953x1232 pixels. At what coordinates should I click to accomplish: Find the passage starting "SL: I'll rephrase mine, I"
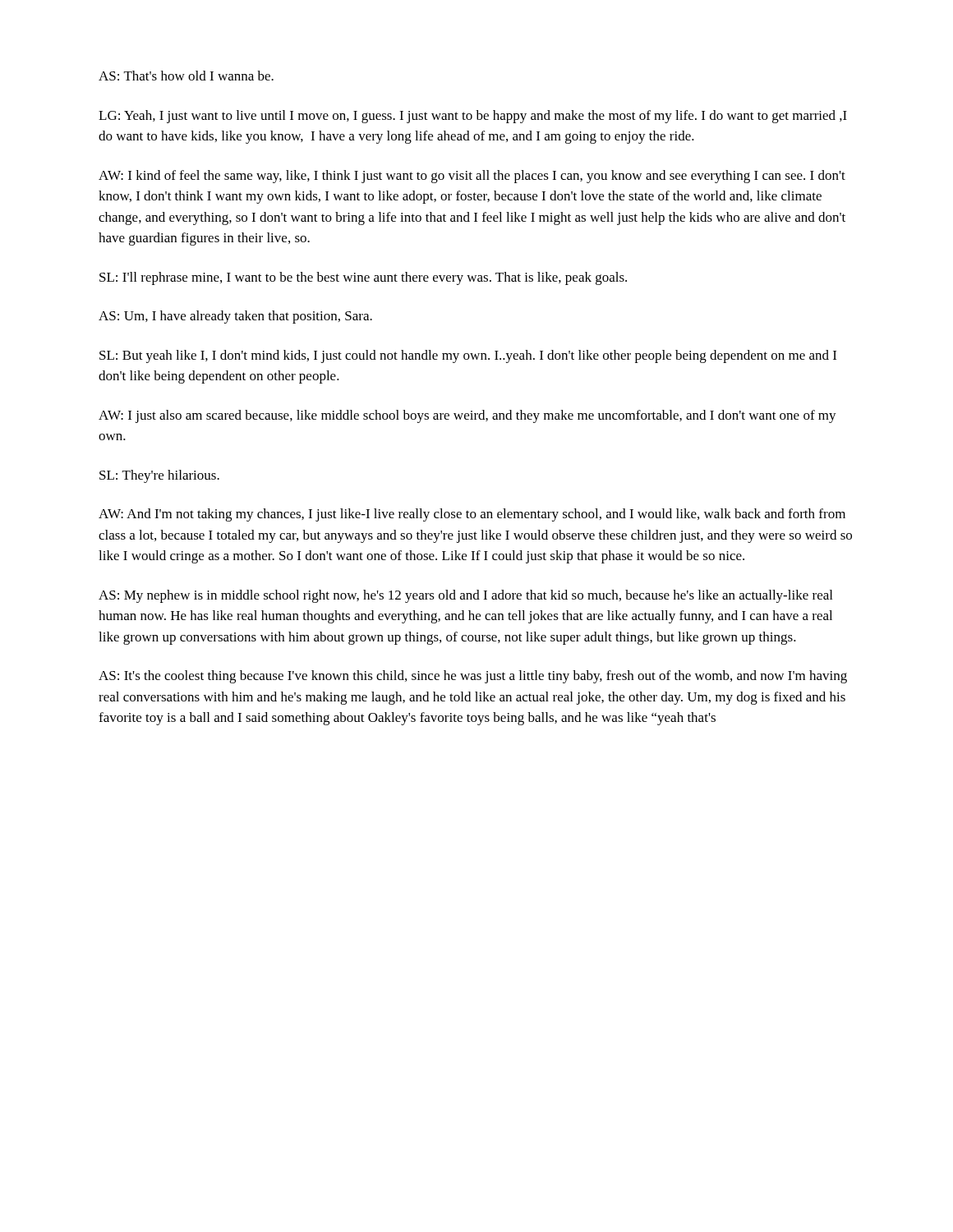[x=363, y=277]
